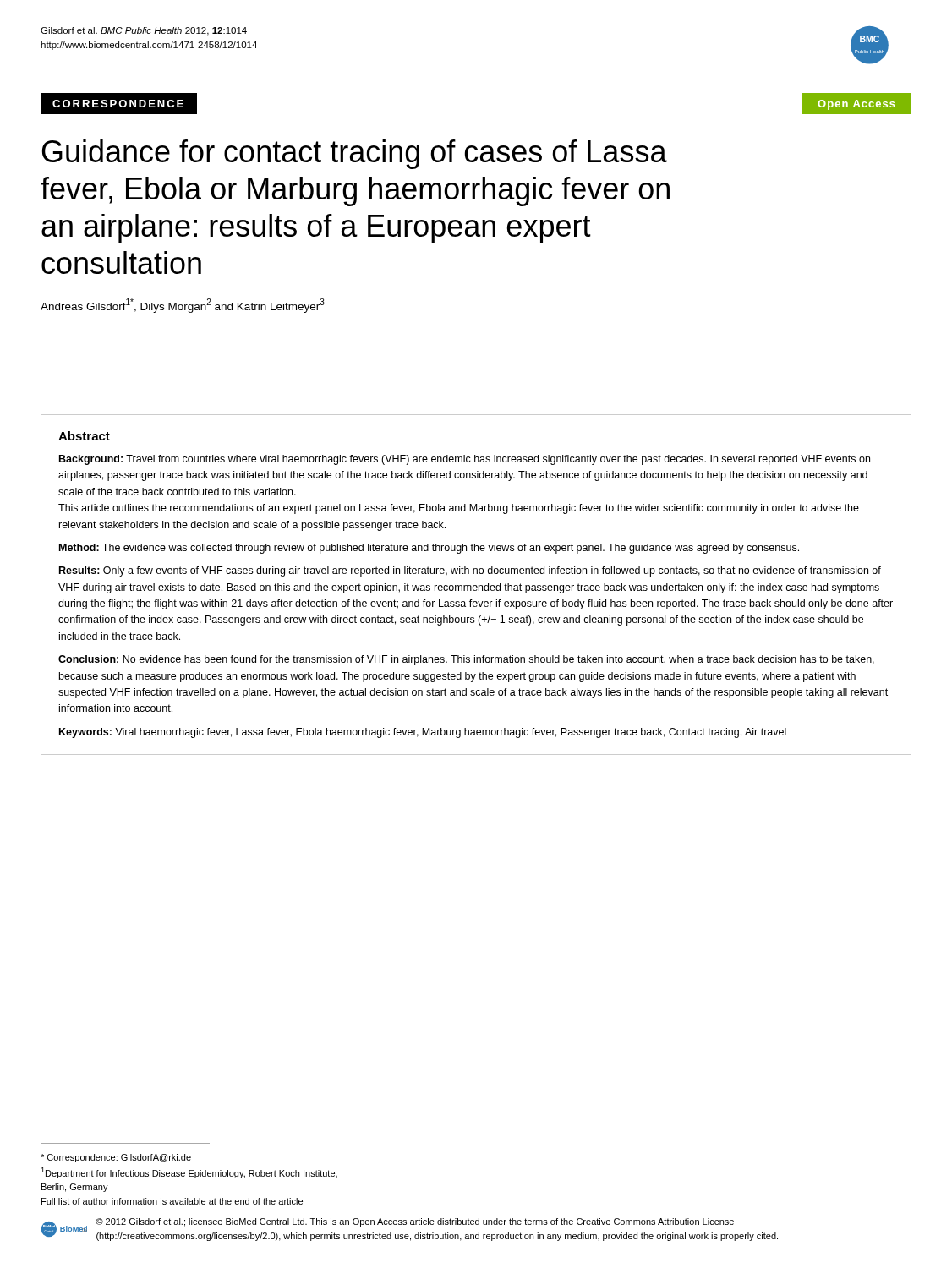Screen dimensions: 1268x952
Task: Navigate to the element starting "Background: Travel from countries where viral haemorrhagic"
Action: [x=465, y=492]
